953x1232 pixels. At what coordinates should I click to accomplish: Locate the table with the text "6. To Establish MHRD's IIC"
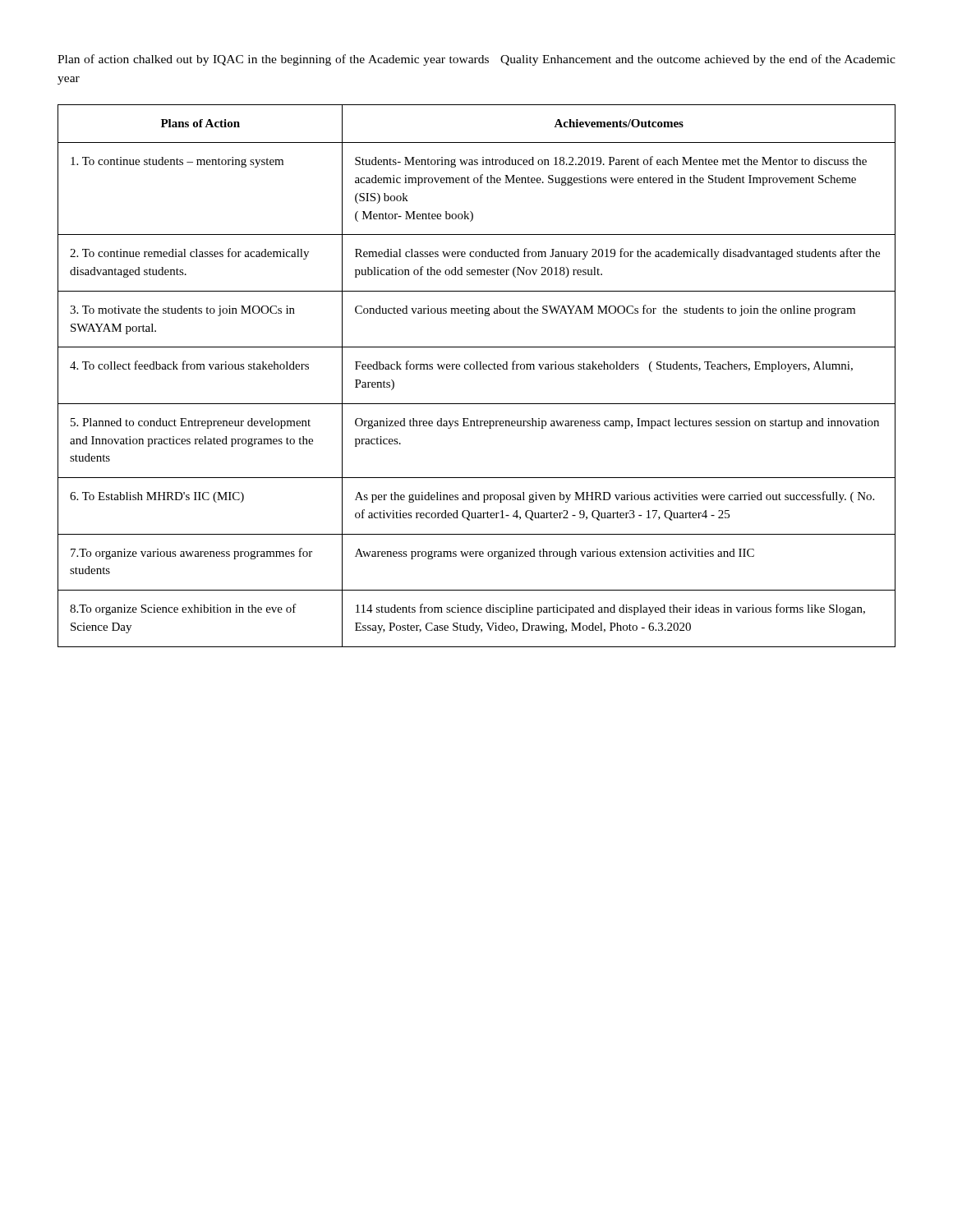pyautogui.click(x=476, y=375)
